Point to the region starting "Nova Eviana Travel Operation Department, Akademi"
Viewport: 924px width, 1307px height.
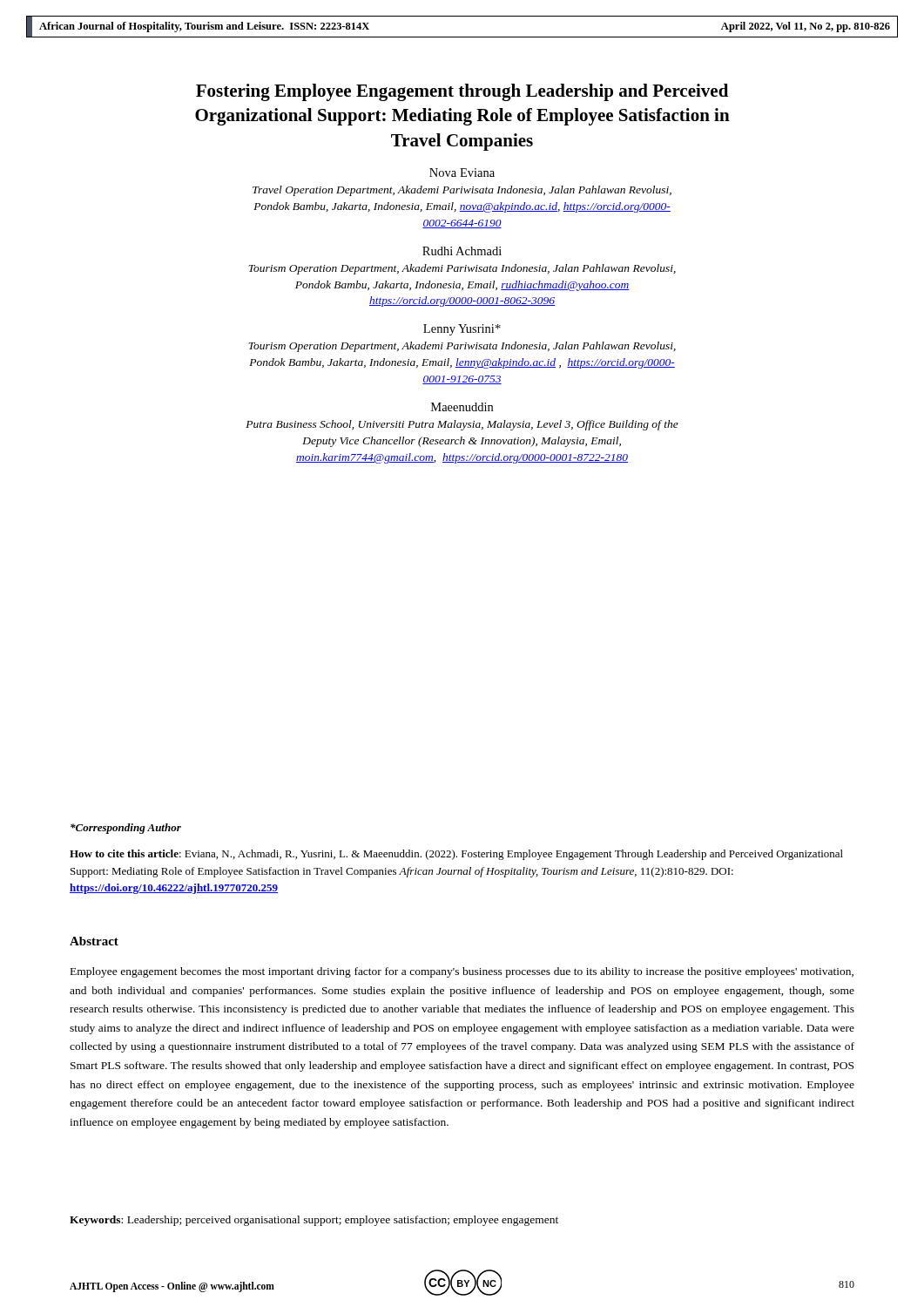click(462, 316)
